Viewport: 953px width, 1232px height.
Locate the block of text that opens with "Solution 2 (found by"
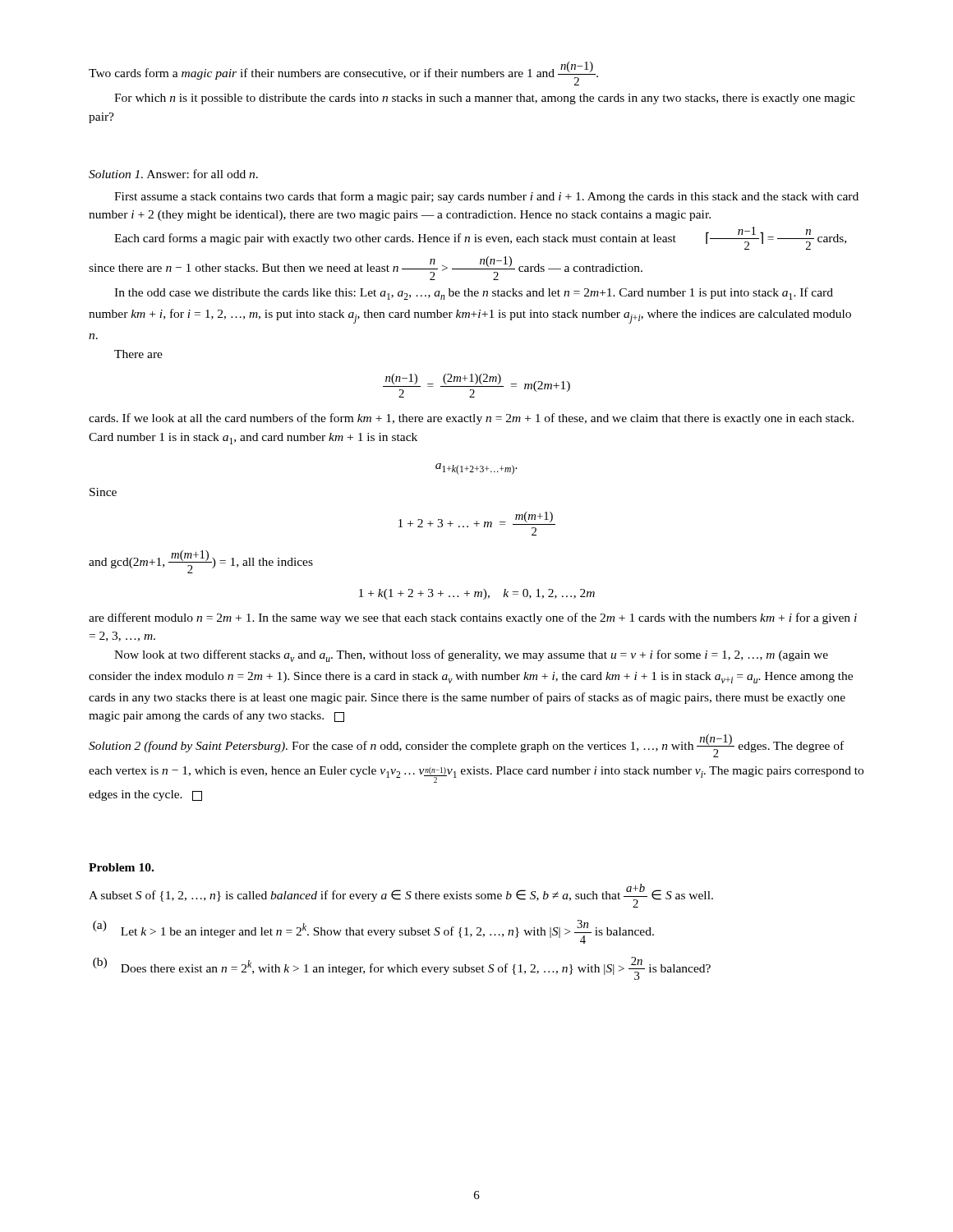click(x=476, y=768)
